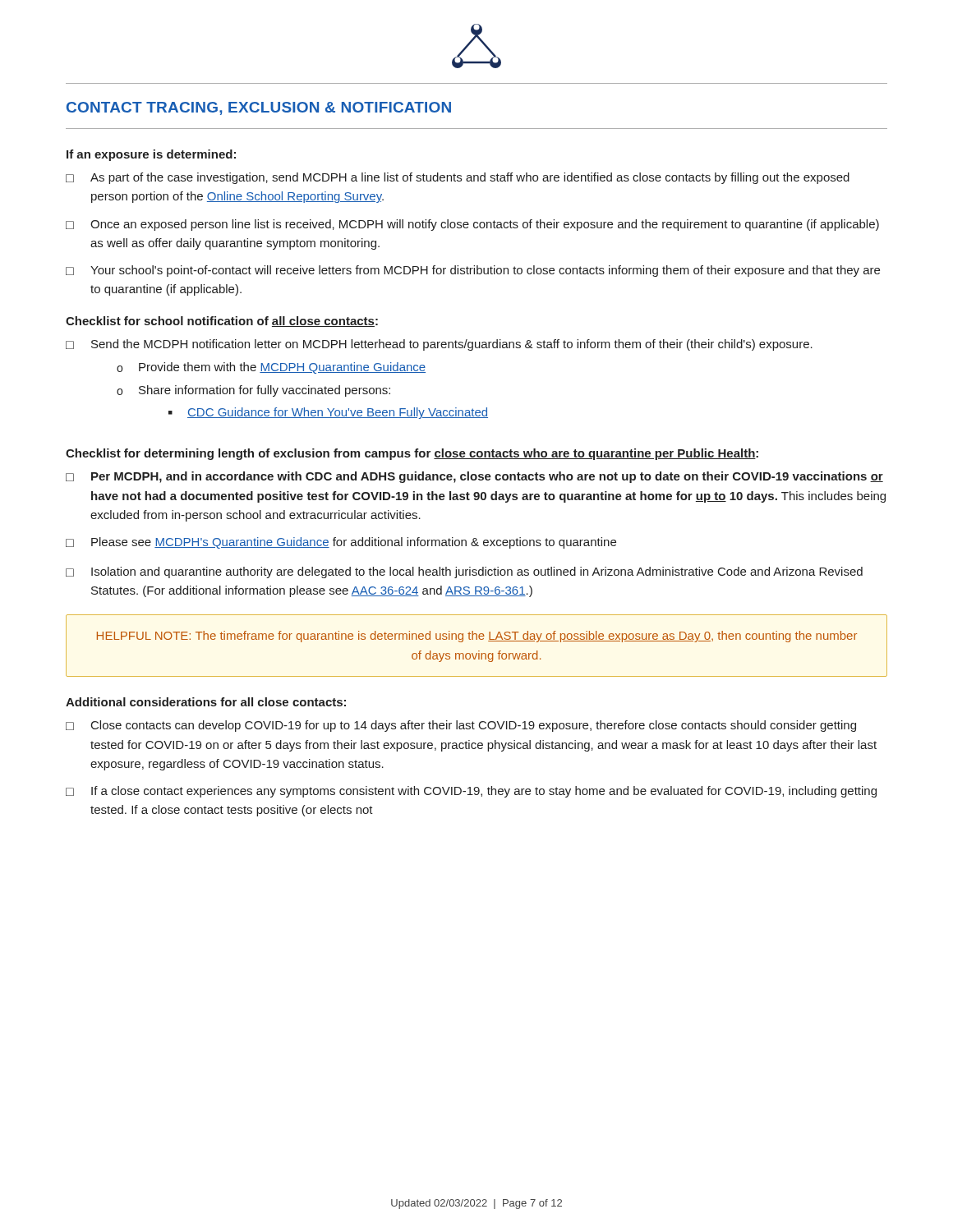The image size is (953, 1232).
Task: Locate the block of text that opens with "□ If a close contact experiences any symptoms"
Action: [476, 800]
